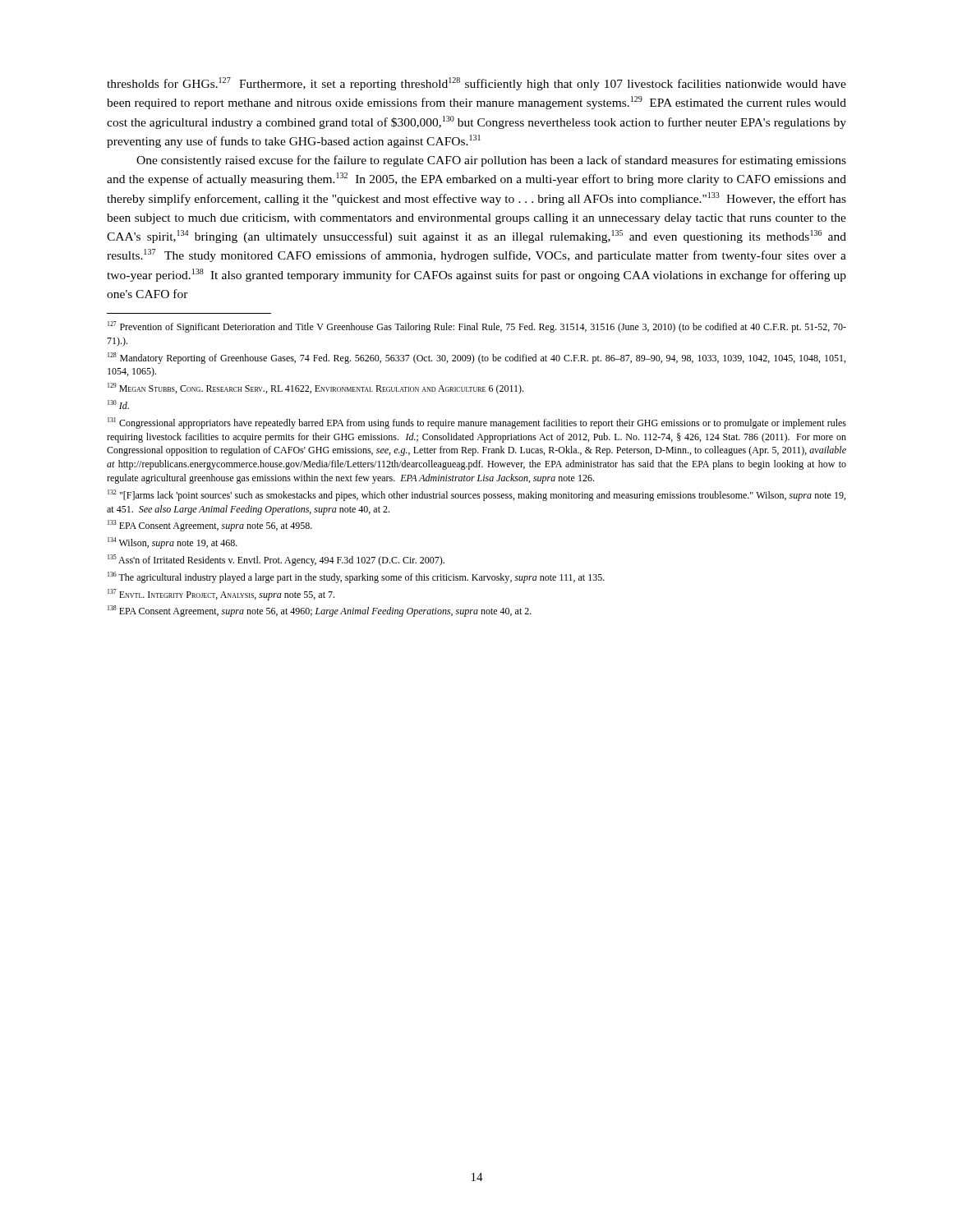The image size is (953, 1232).
Task: Navigate to the element starting "133 EPA Consent Agreement, supra note 56,"
Action: tap(210, 526)
